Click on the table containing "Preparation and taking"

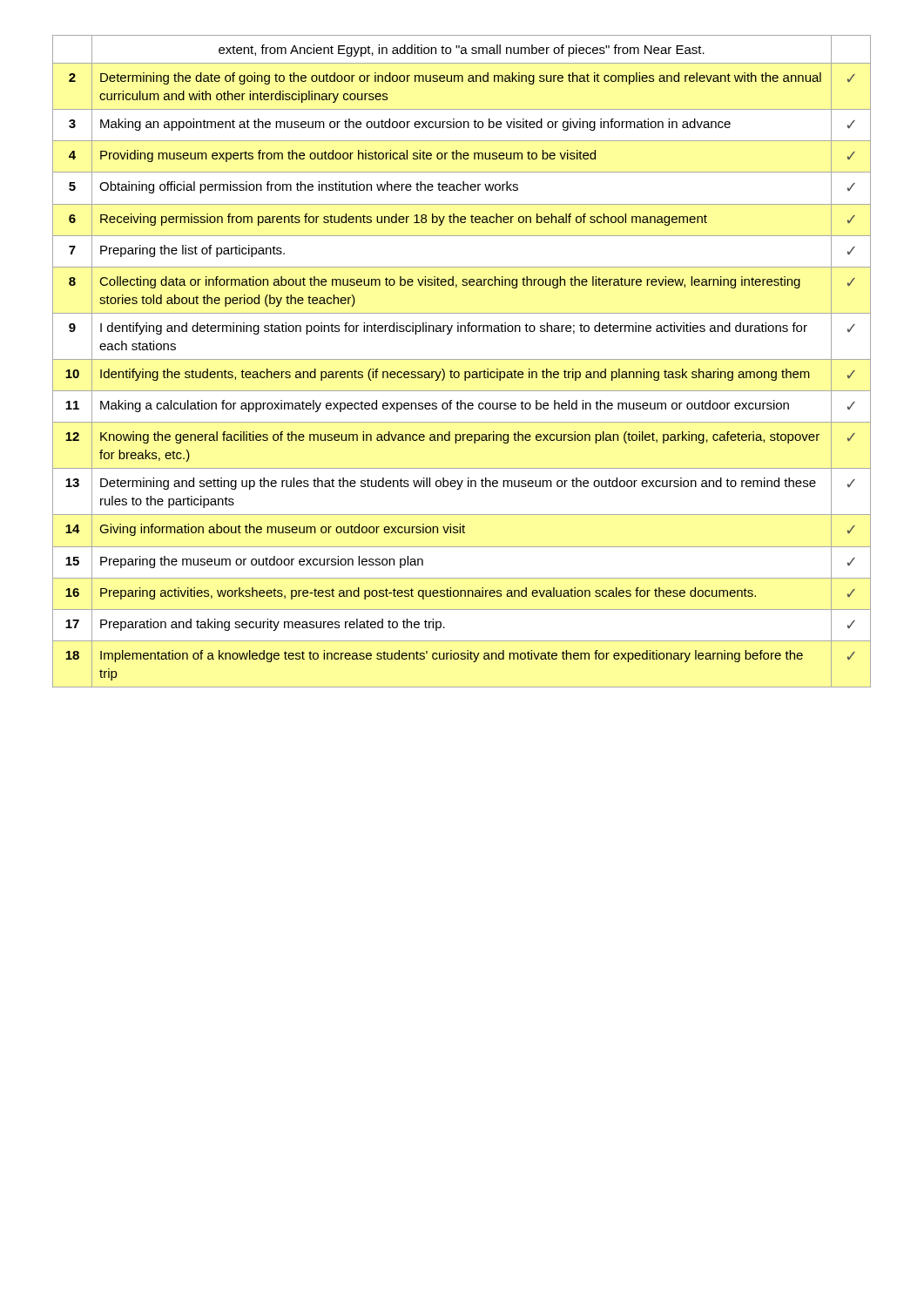[x=462, y=361]
